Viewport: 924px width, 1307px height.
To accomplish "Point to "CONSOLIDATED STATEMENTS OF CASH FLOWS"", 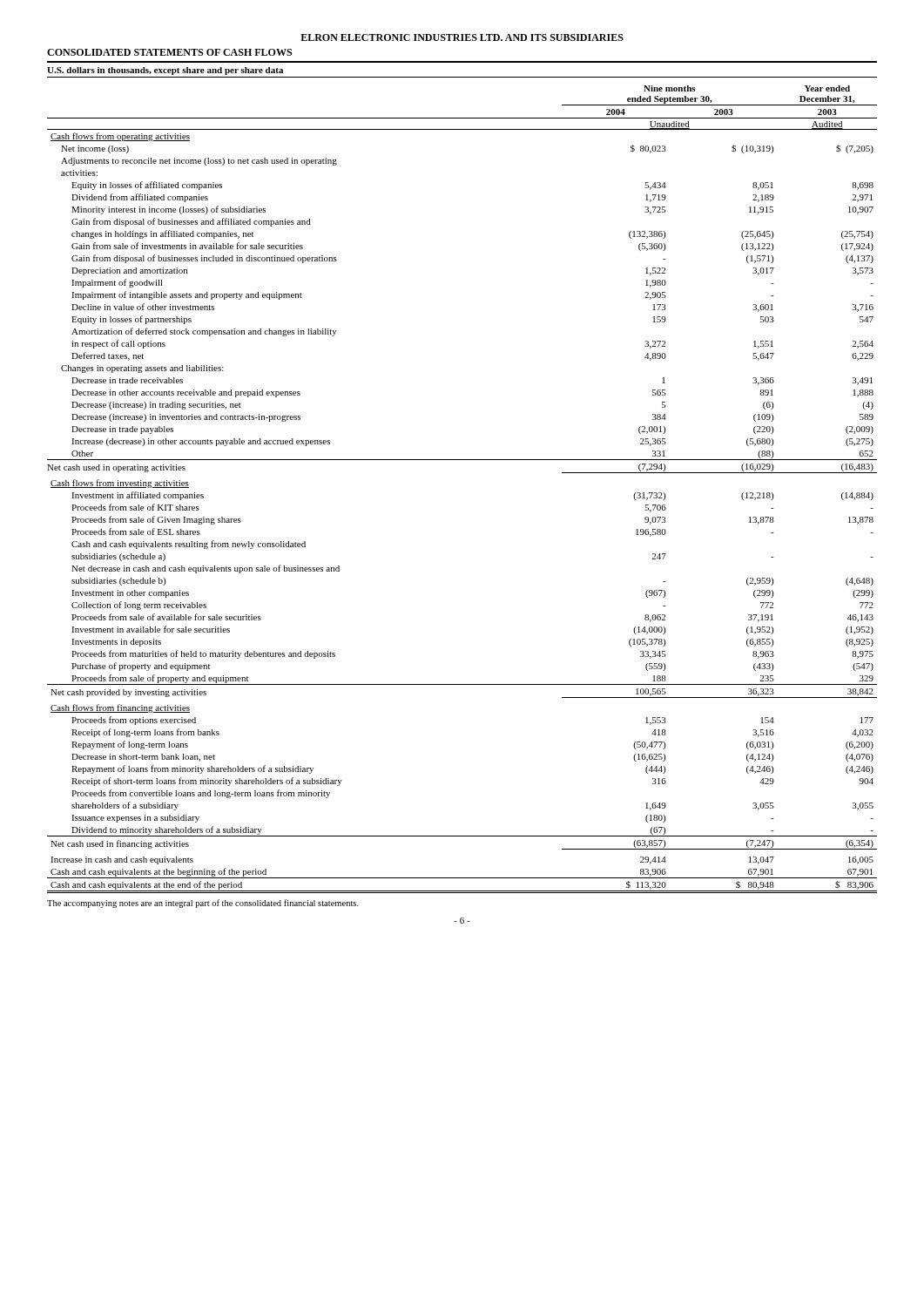I will 170,52.
